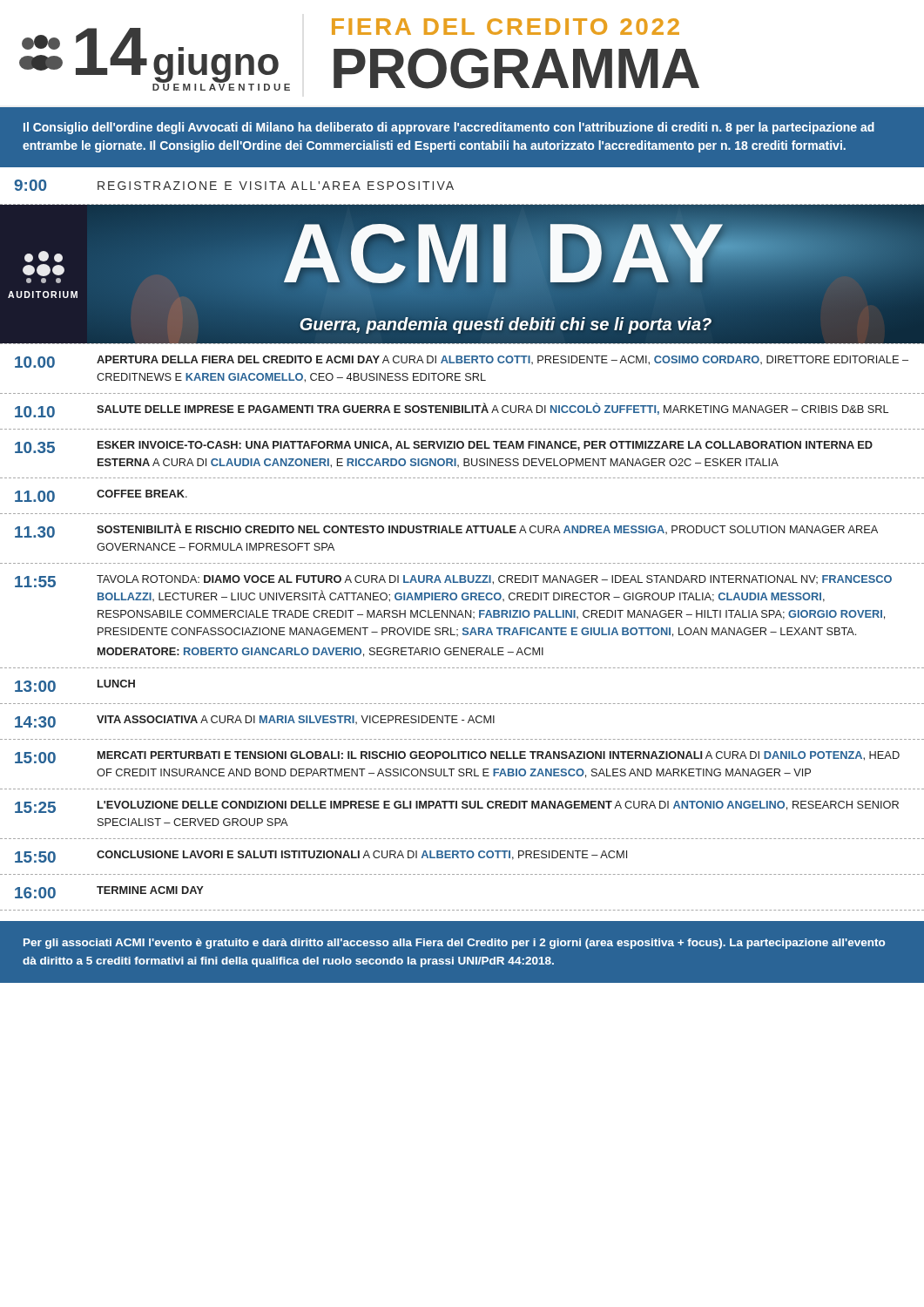Click on the region starting "10.00 APERTURA DELLA FIERA DEL CREDITO E"
The width and height of the screenshot is (924, 1307).
click(x=462, y=369)
